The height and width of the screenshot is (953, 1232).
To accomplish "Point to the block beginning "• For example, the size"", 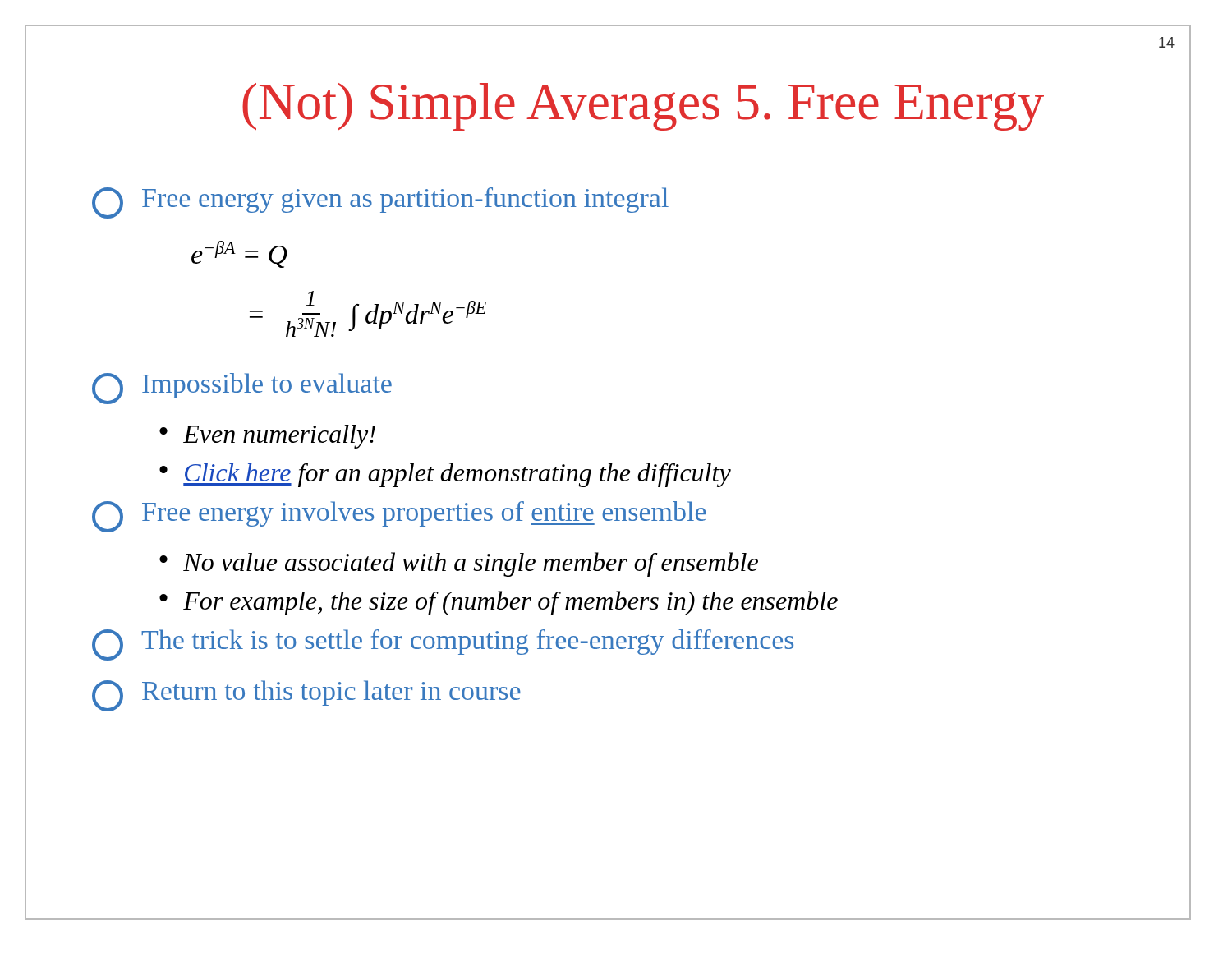I will pos(498,601).
